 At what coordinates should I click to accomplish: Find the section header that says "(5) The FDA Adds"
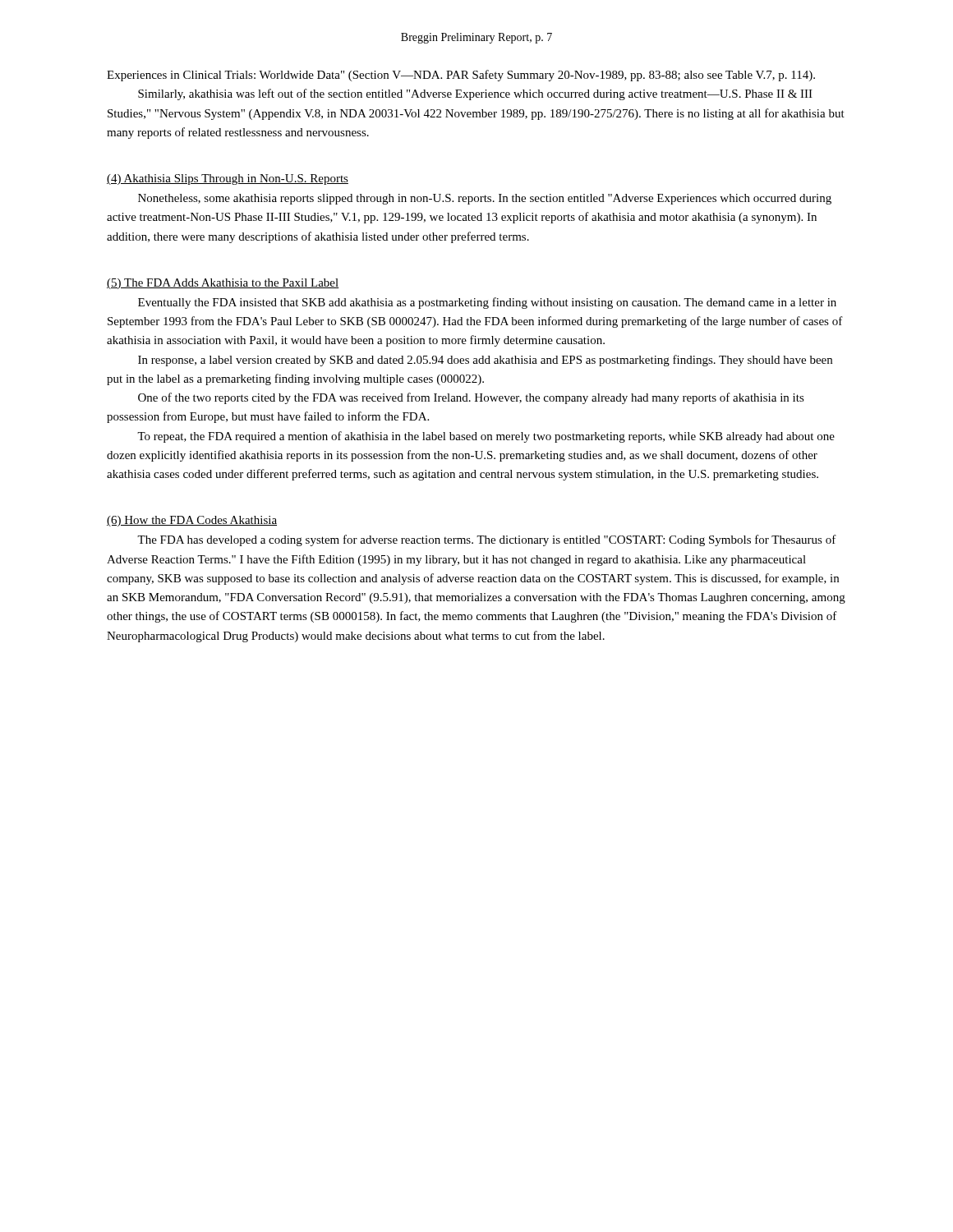[223, 282]
